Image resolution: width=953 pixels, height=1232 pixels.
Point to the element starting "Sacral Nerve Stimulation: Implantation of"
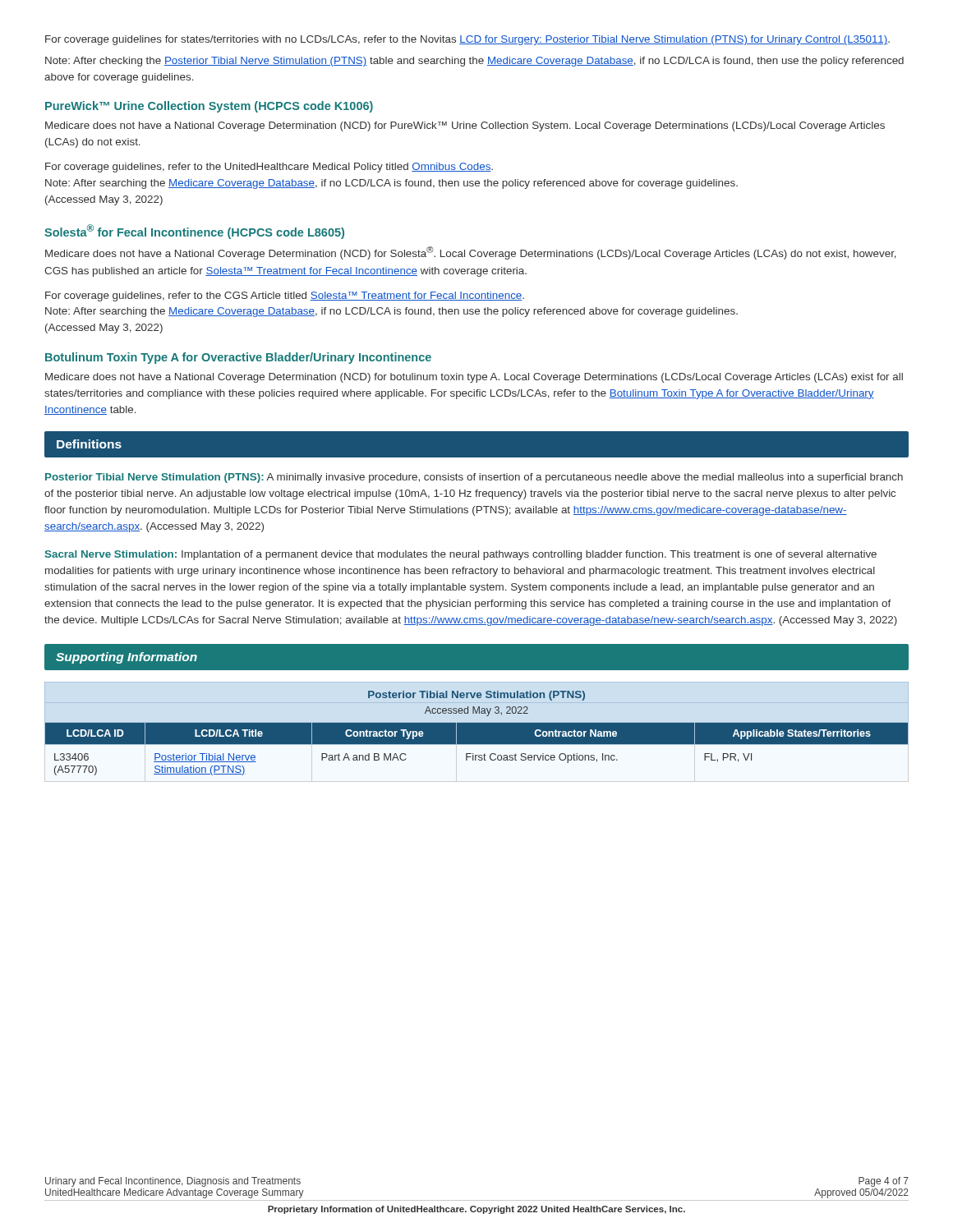(471, 587)
